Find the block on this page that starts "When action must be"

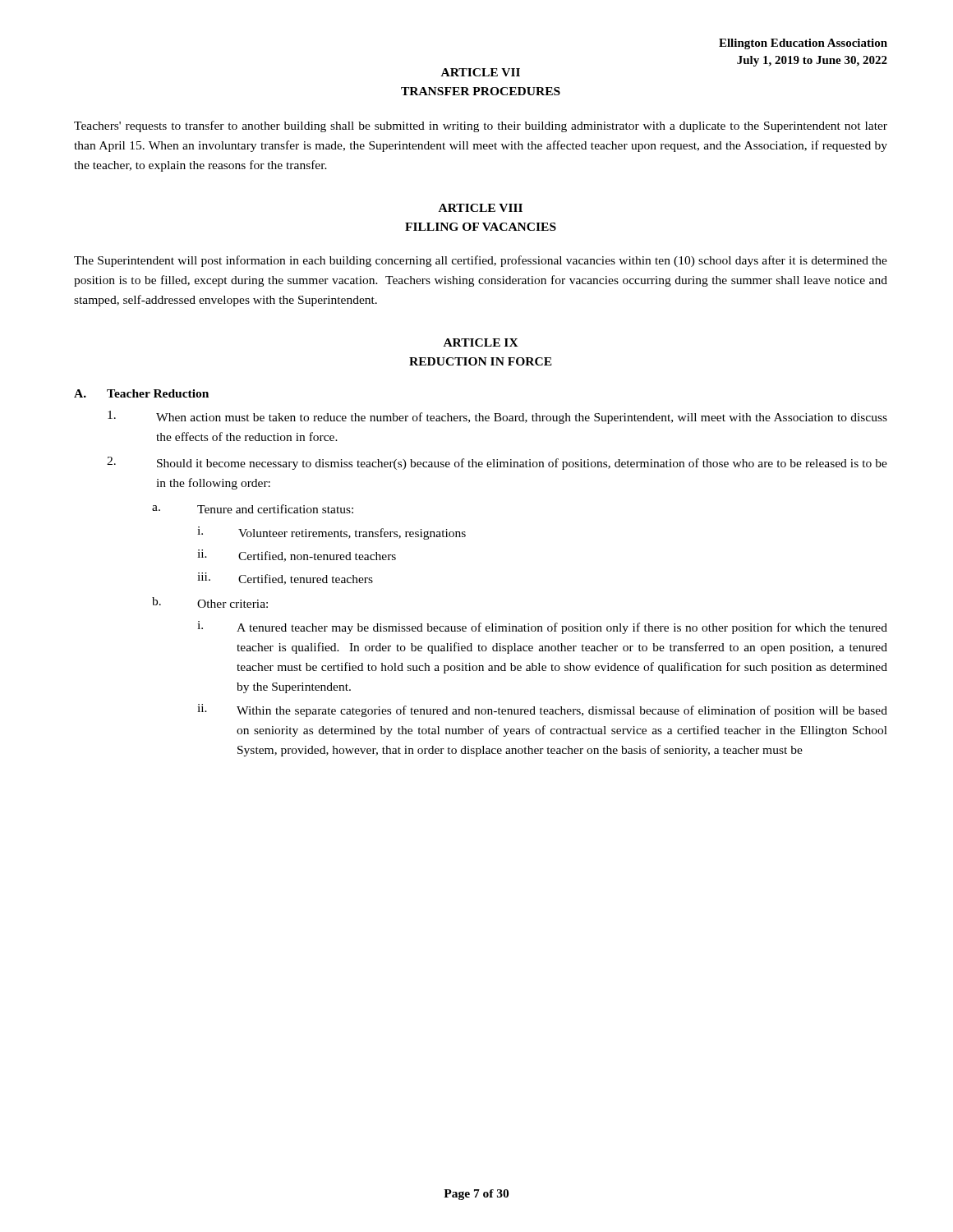(x=497, y=427)
